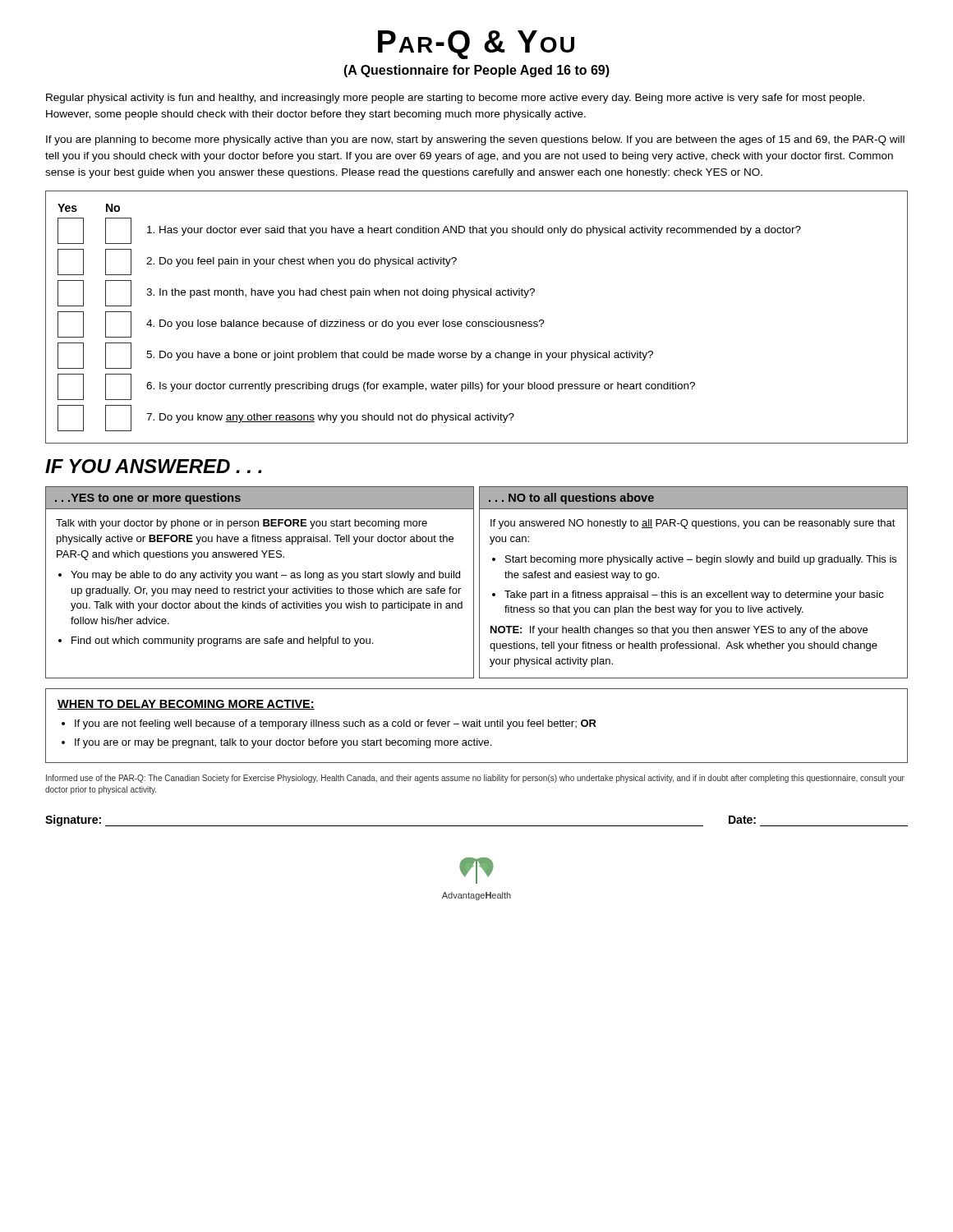This screenshot has height=1232, width=953.
Task: Find the region starting ". . . NO"
Action: click(693, 578)
